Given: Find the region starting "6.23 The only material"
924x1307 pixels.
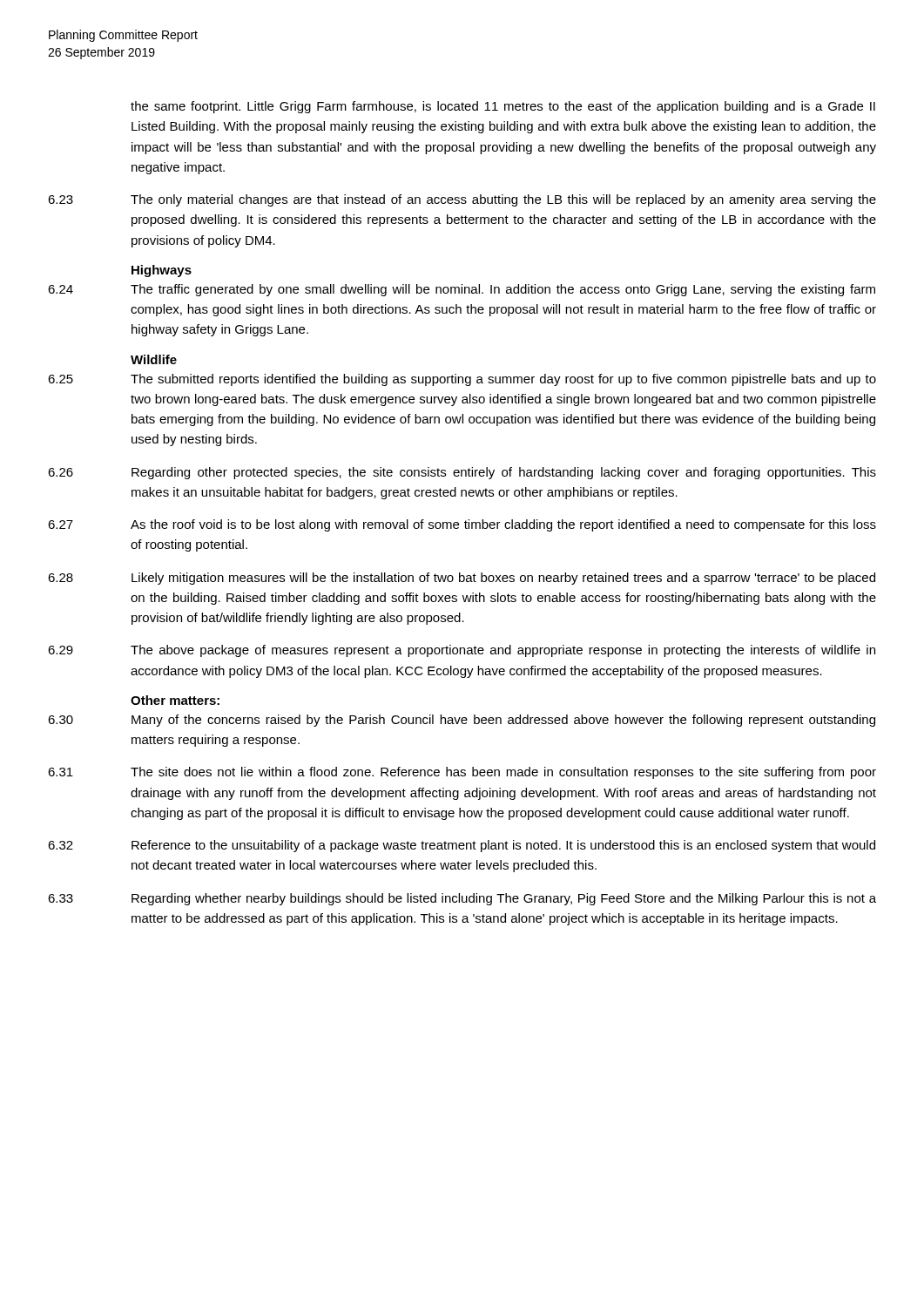Looking at the screenshot, I should tap(462, 220).
